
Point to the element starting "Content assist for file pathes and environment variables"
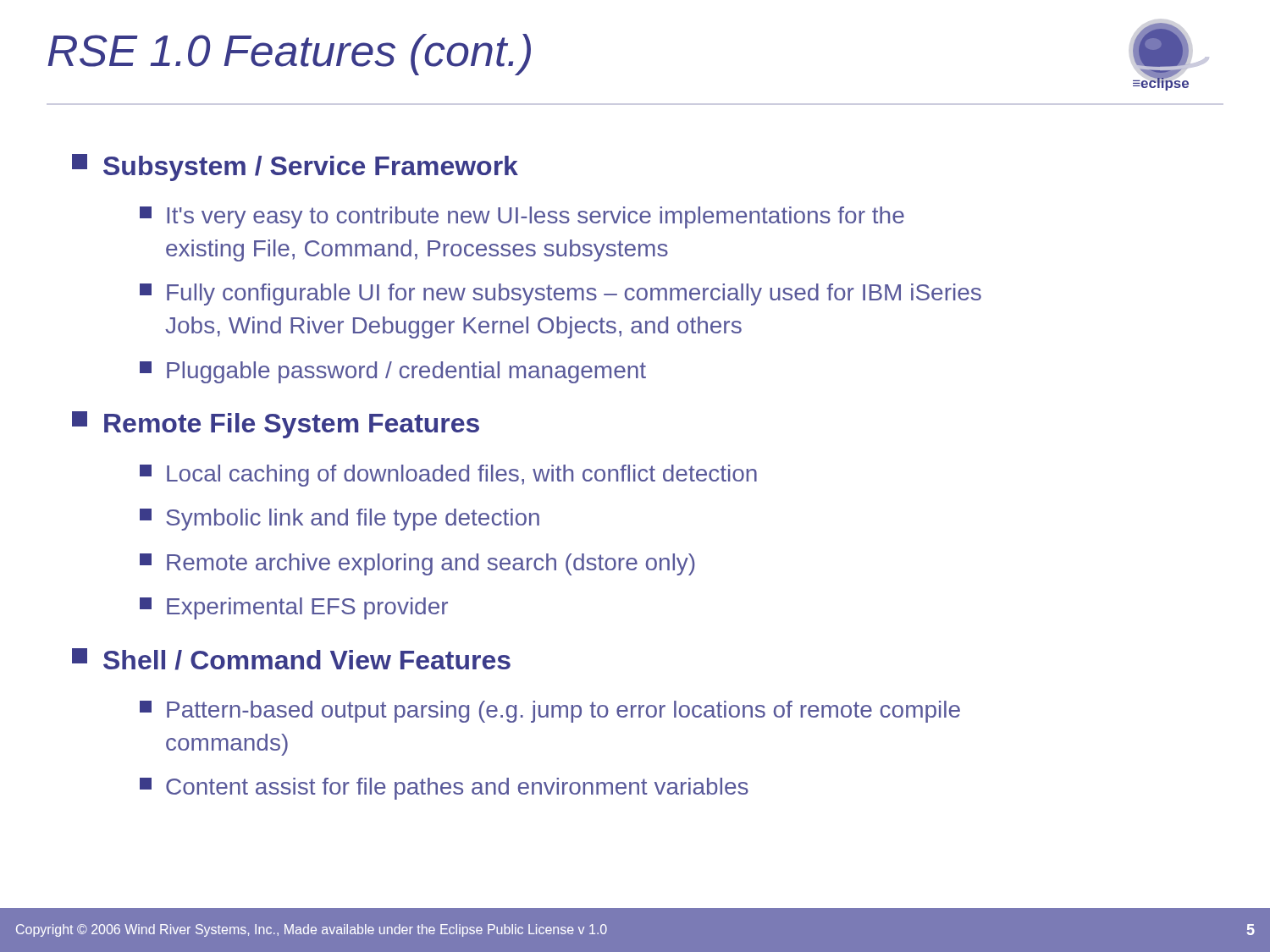click(x=444, y=788)
